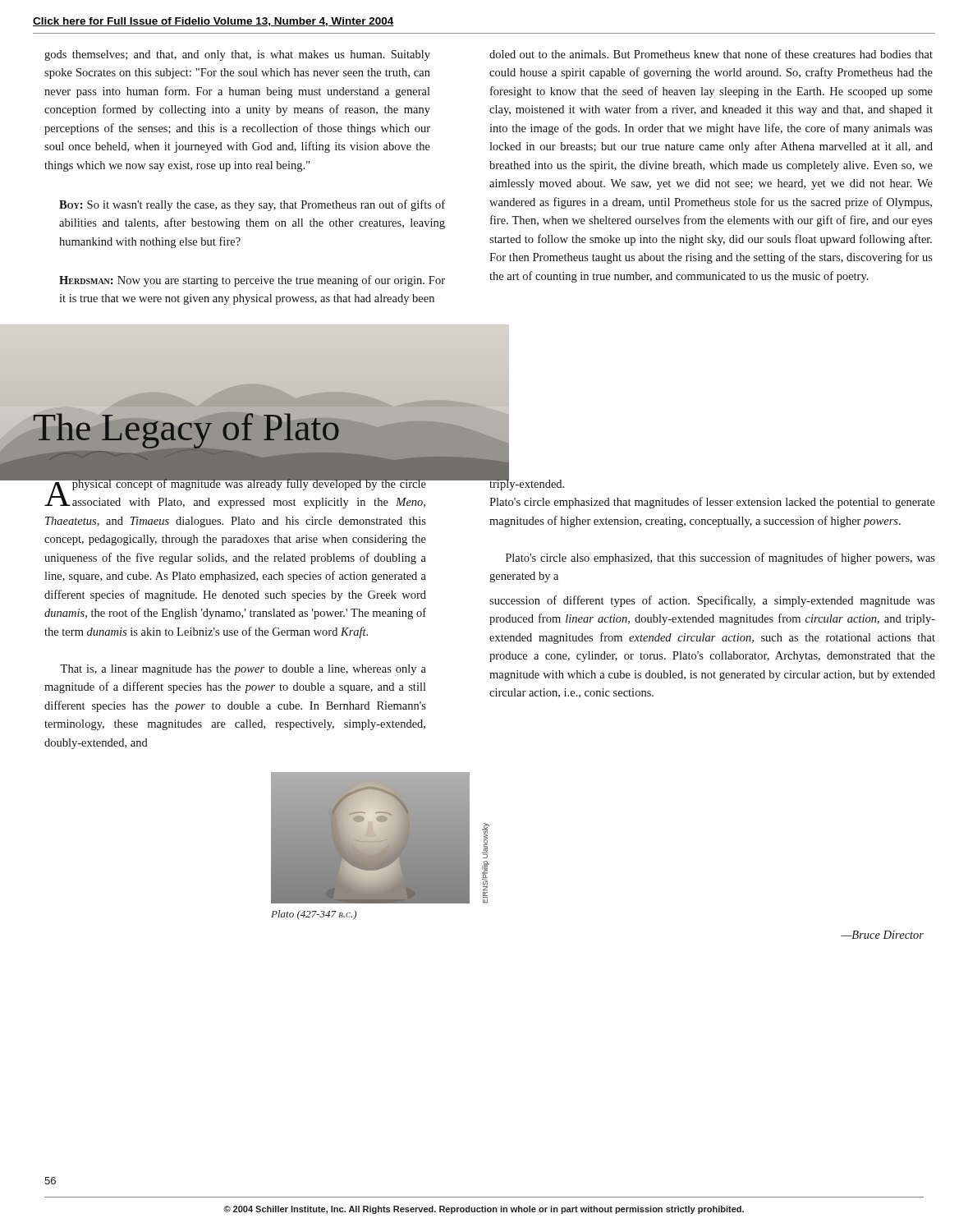This screenshot has height=1232, width=968.
Task: Click on the caption that says "Plato (427-347 b.c.)"
Action: pyautogui.click(x=314, y=914)
